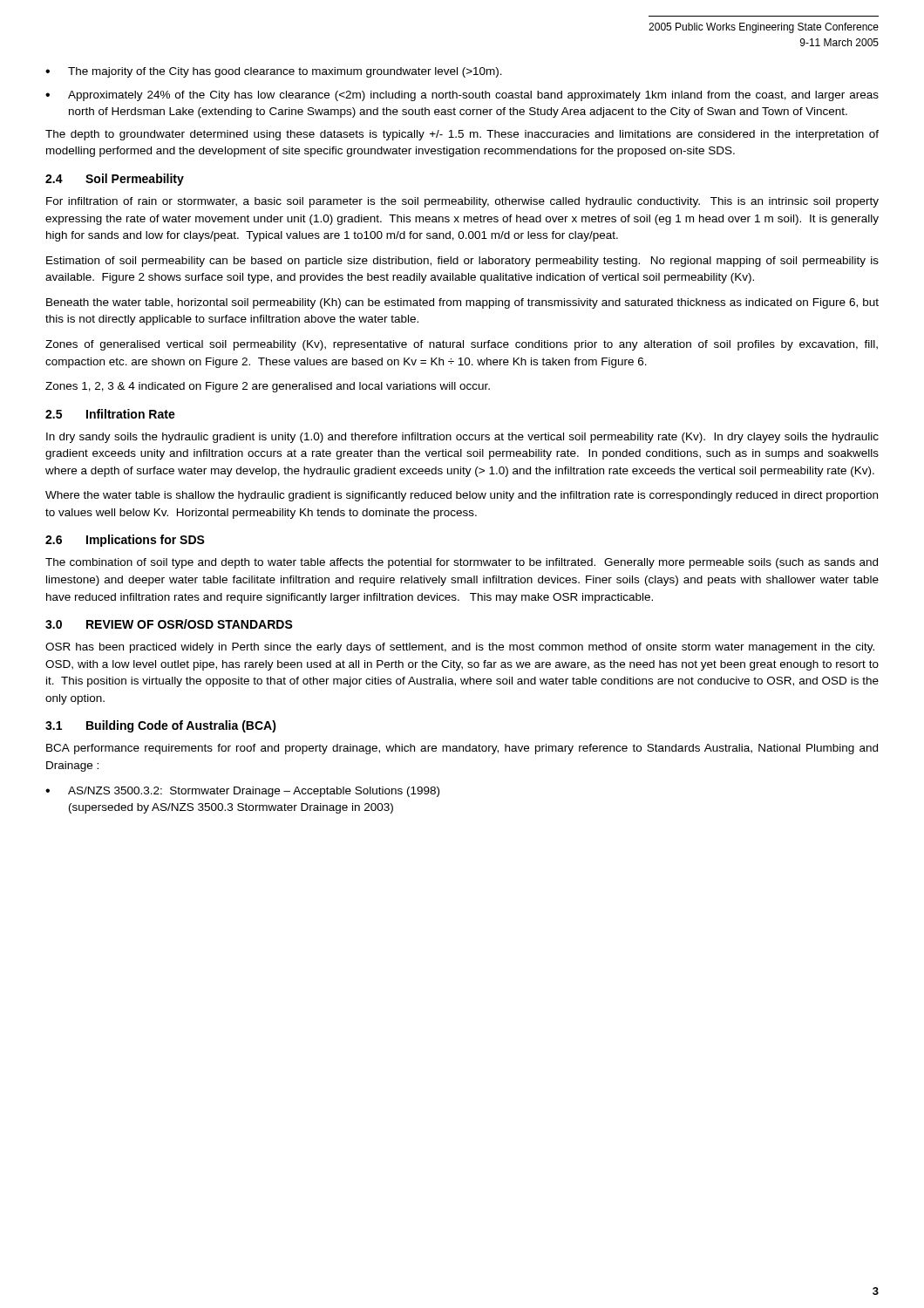Find "3.0 REVIEW OF OSR/OSD STANDARDS" on this page

click(x=169, y=625)
